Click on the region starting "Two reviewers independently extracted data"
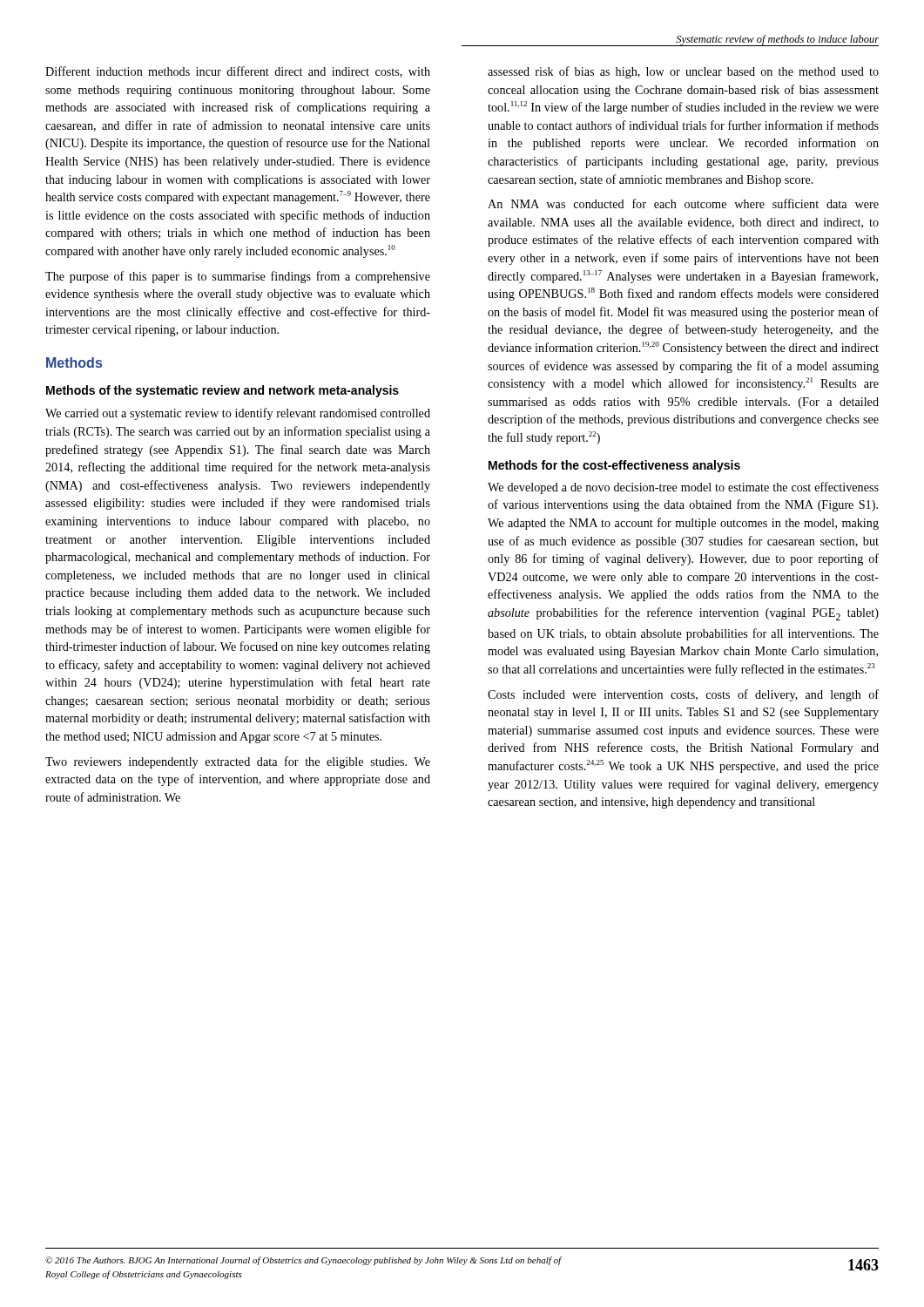The height and width of the screenshot is (1307, 924). coord(238,779)
